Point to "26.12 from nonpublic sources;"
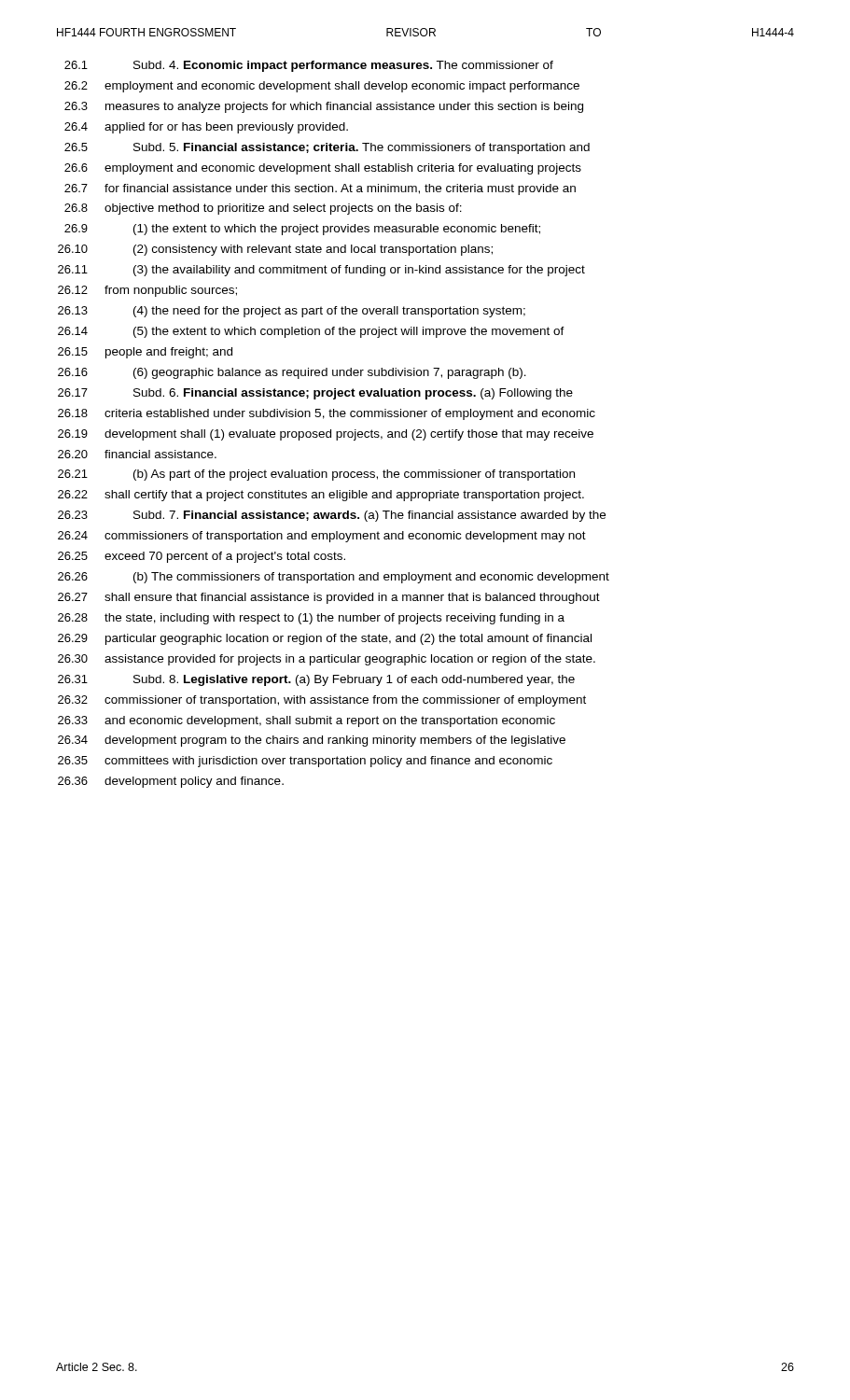Image resolution: width=850 pixels, height=1400 pixels. 147,291
